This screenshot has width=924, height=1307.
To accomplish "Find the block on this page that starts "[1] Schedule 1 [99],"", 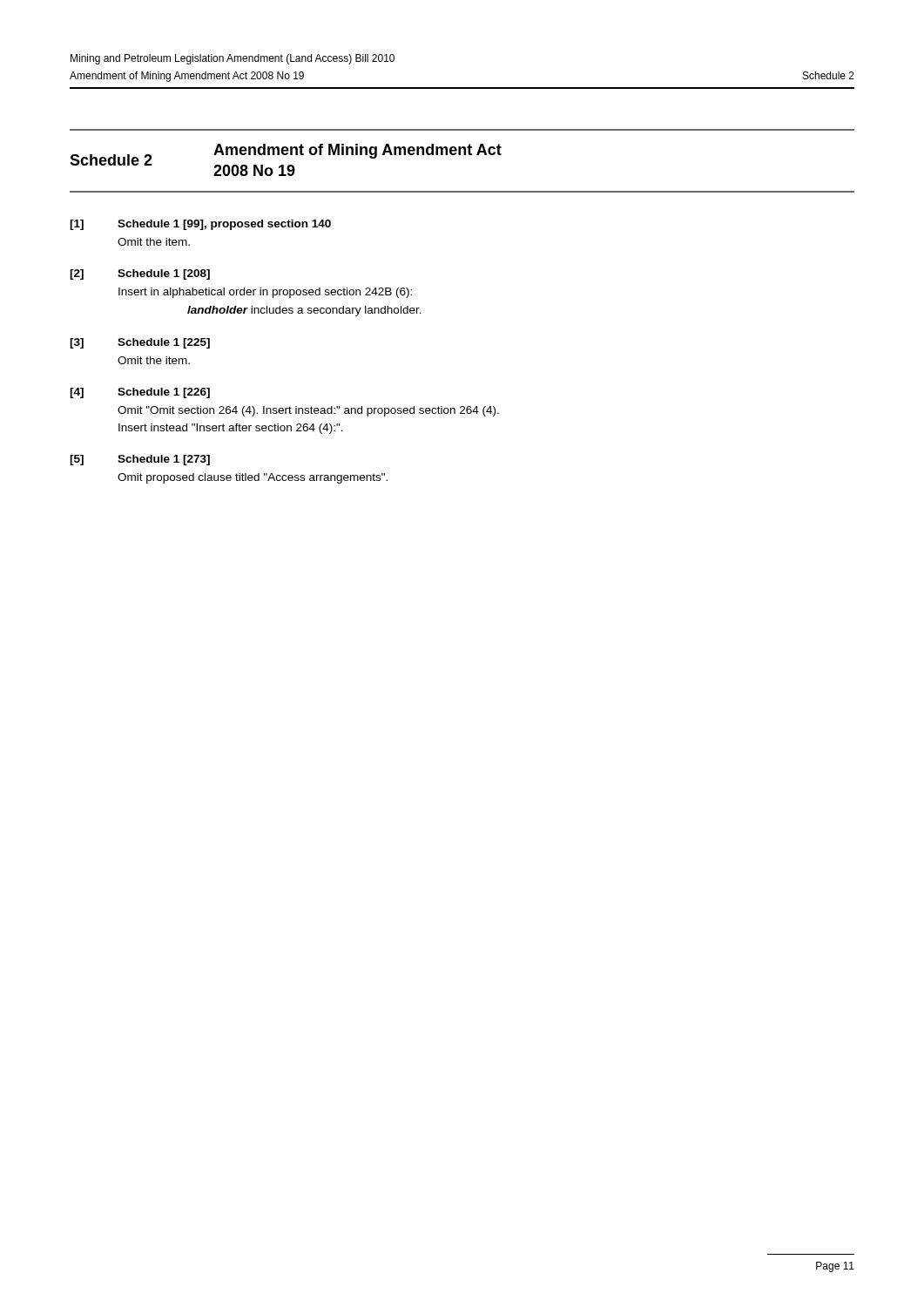I will click(200, 225).
